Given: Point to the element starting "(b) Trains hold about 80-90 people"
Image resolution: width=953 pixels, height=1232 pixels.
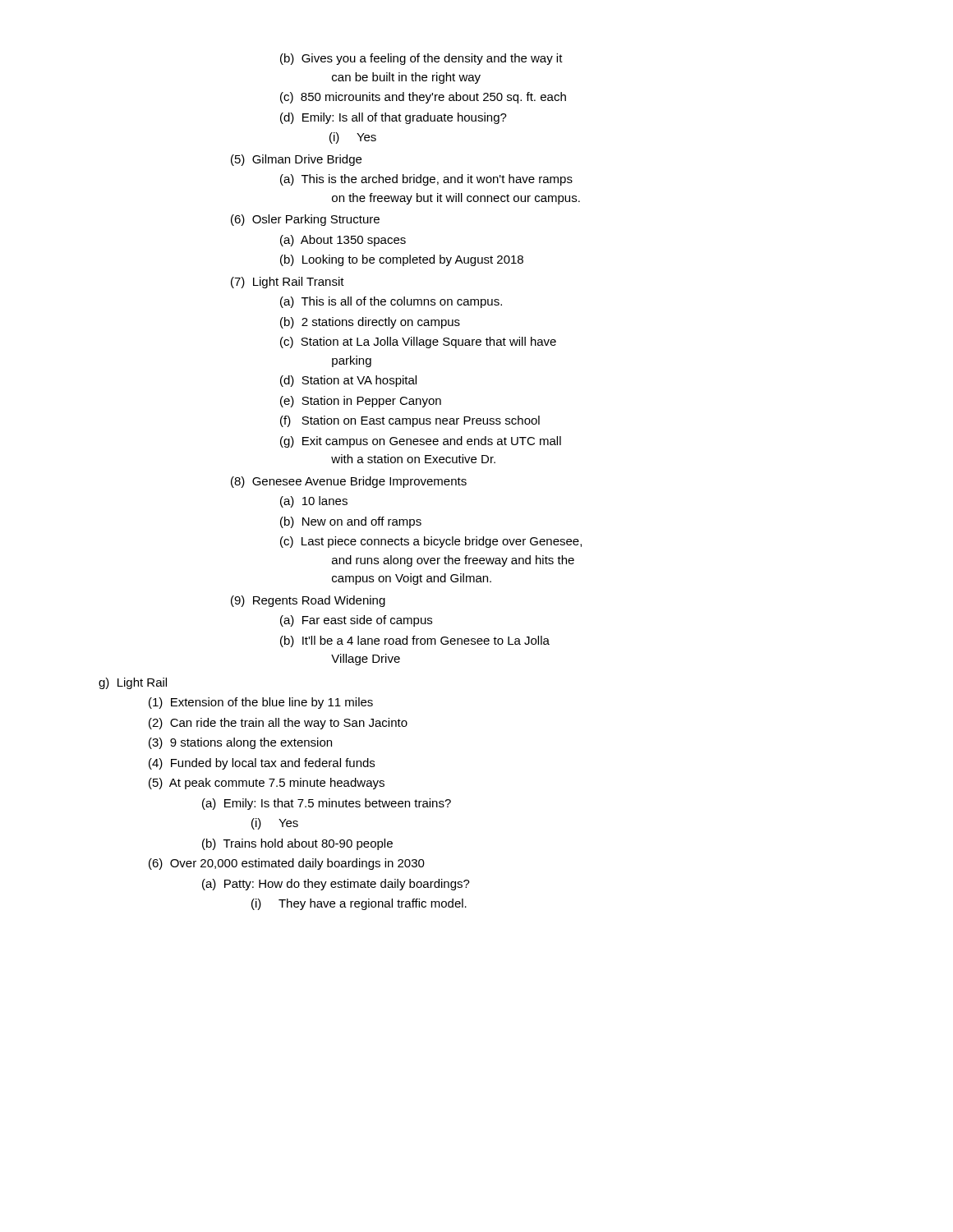Looking at the screenshot, I should click(297, 844).
